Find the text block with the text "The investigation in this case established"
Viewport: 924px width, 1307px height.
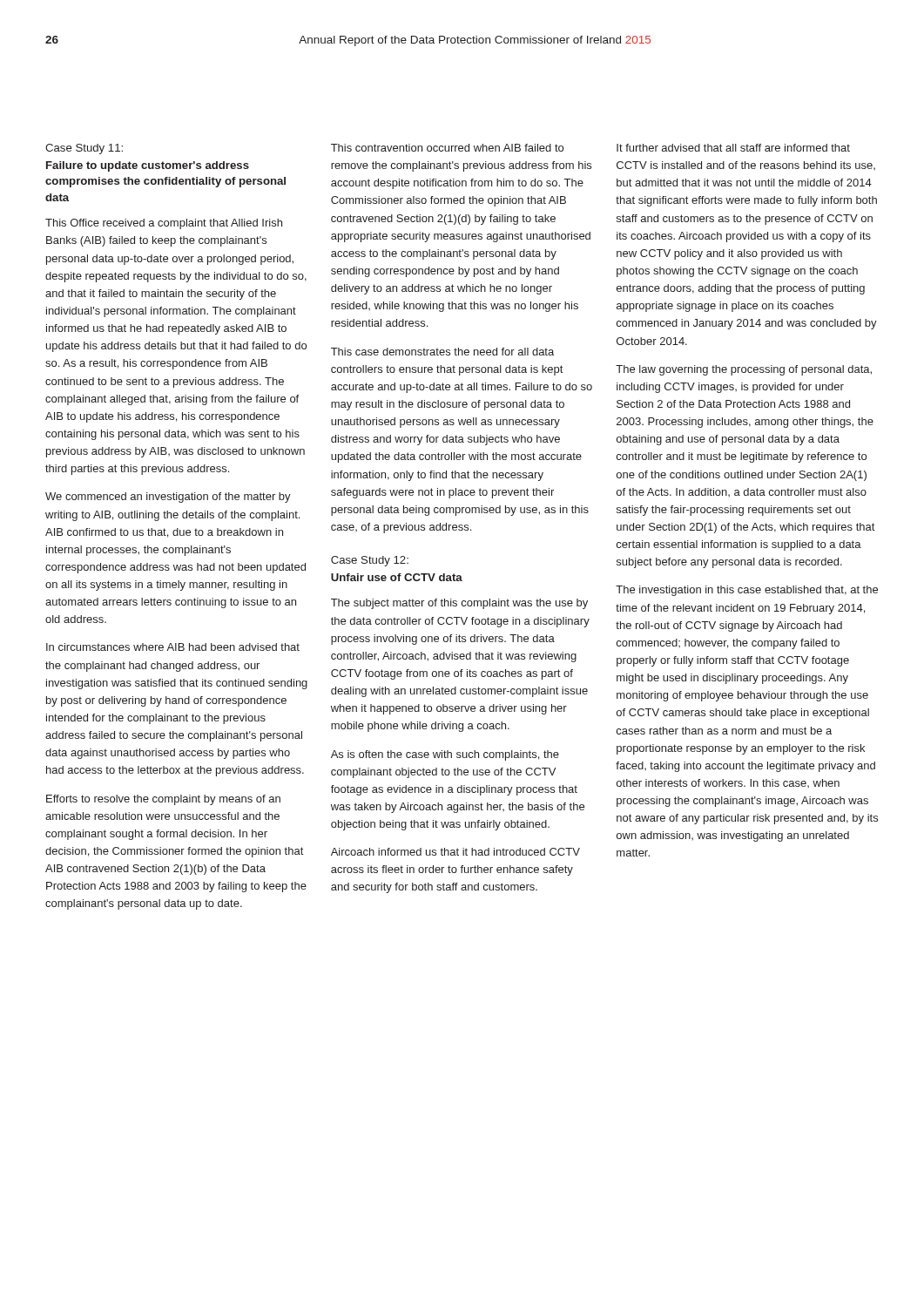(x=747, y=721)
